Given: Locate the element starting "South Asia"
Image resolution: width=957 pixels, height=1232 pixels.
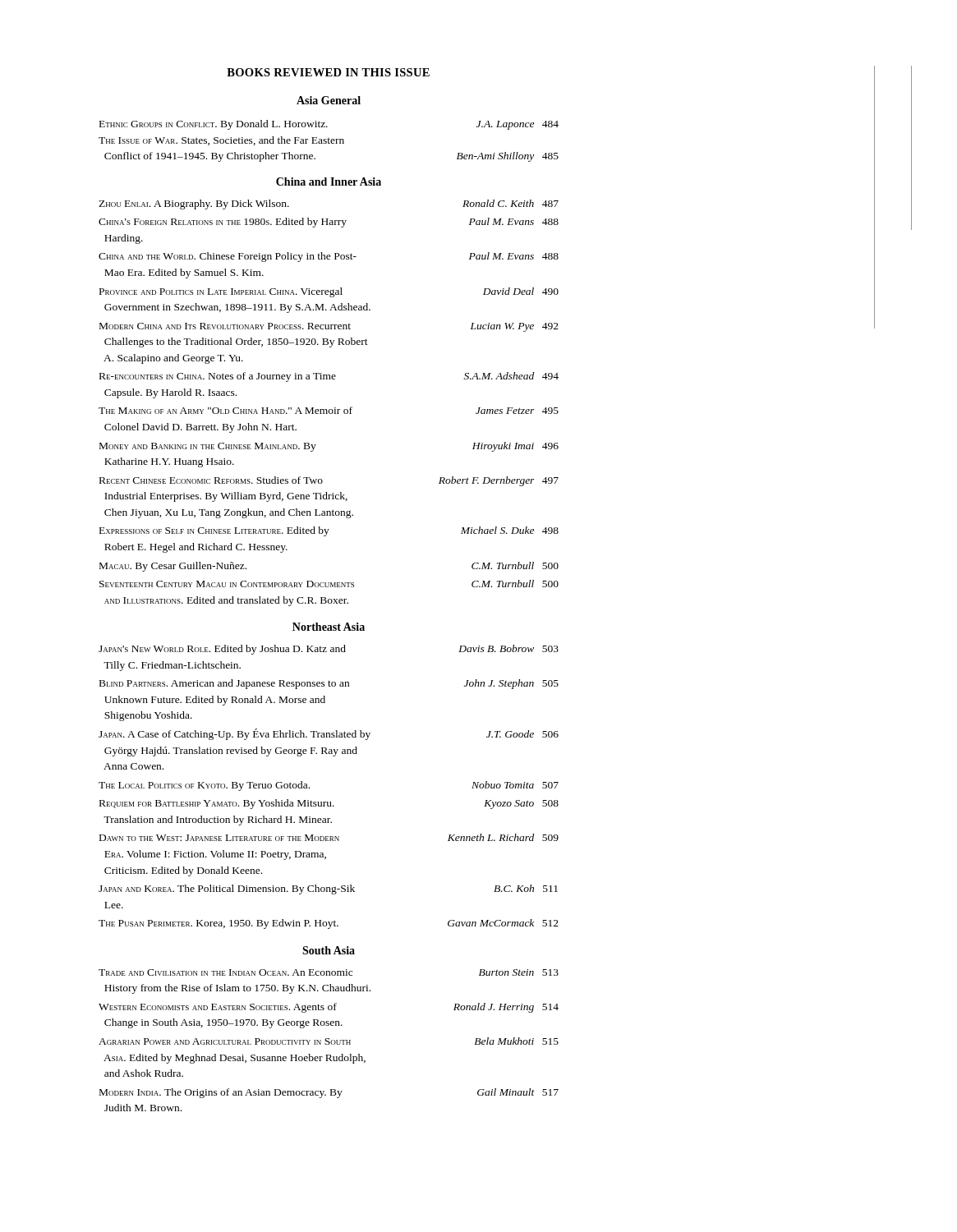Looking at the screenshot, I should pos(329,950).
